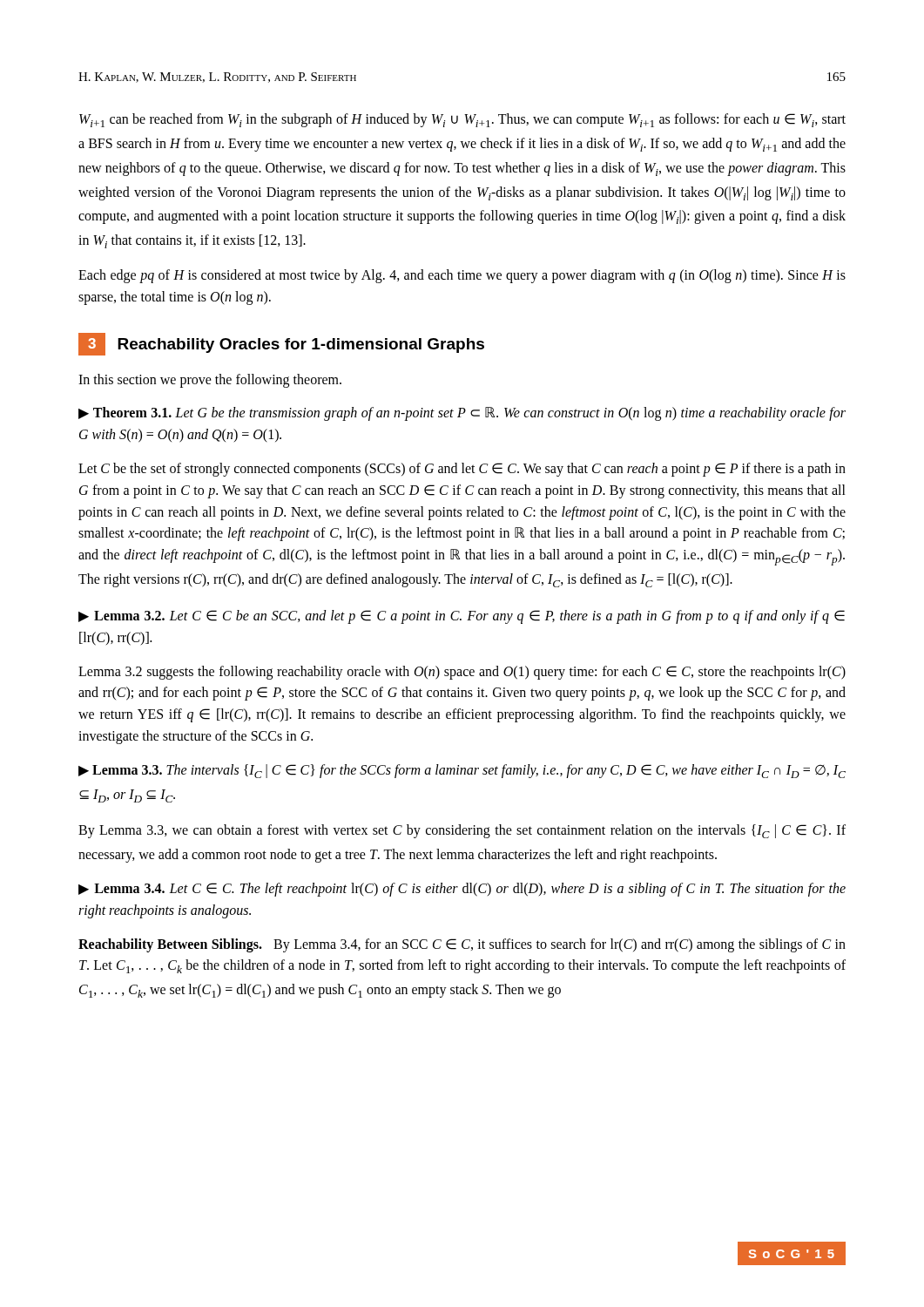This screenshot has width=924, height=1307.
Task: Find the text starting "Lemma 3.2 suggests the following reachability oracle"
Action: pos(462,704)
